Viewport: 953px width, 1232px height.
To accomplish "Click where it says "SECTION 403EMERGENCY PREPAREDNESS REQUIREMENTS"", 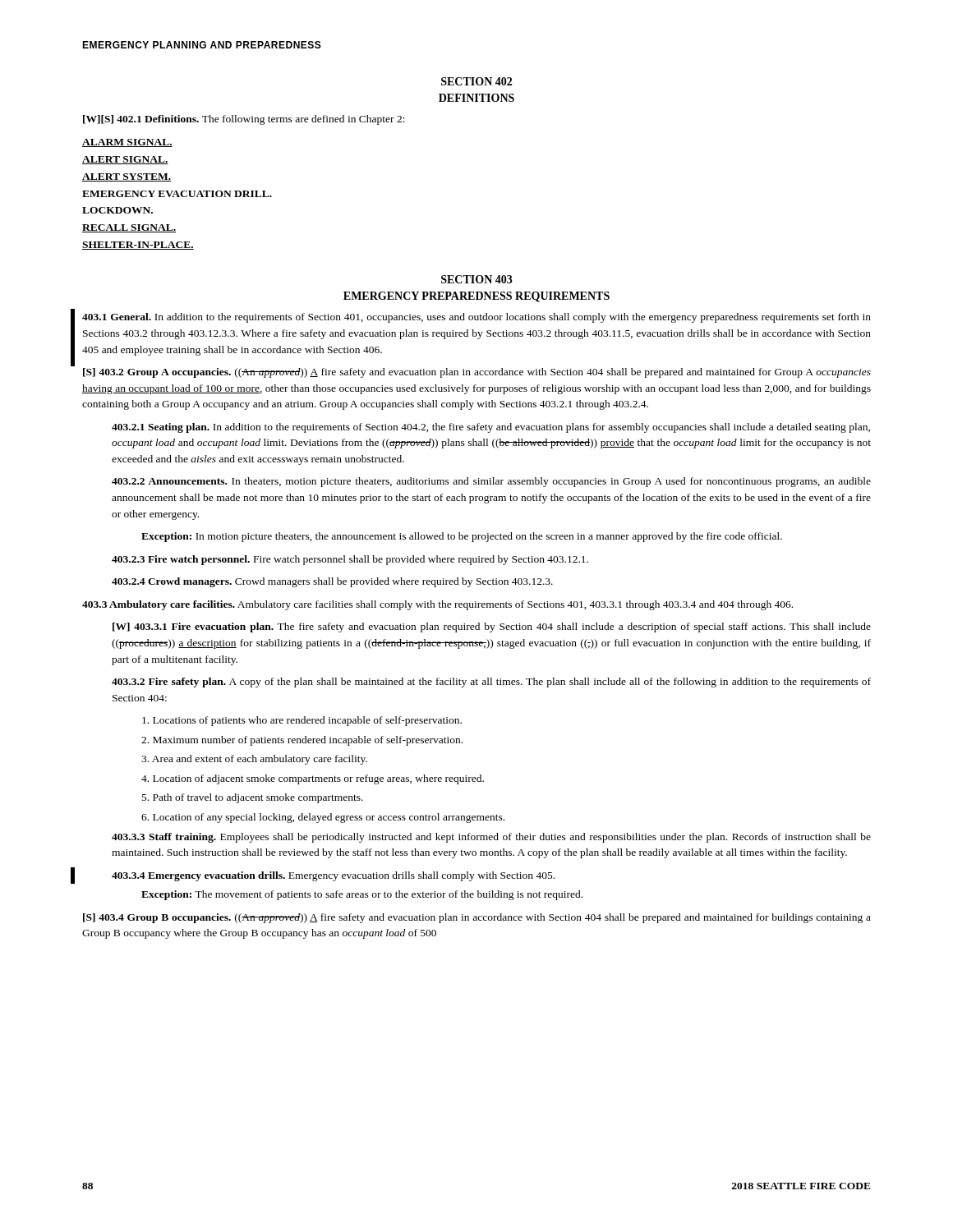I will 476,288.
